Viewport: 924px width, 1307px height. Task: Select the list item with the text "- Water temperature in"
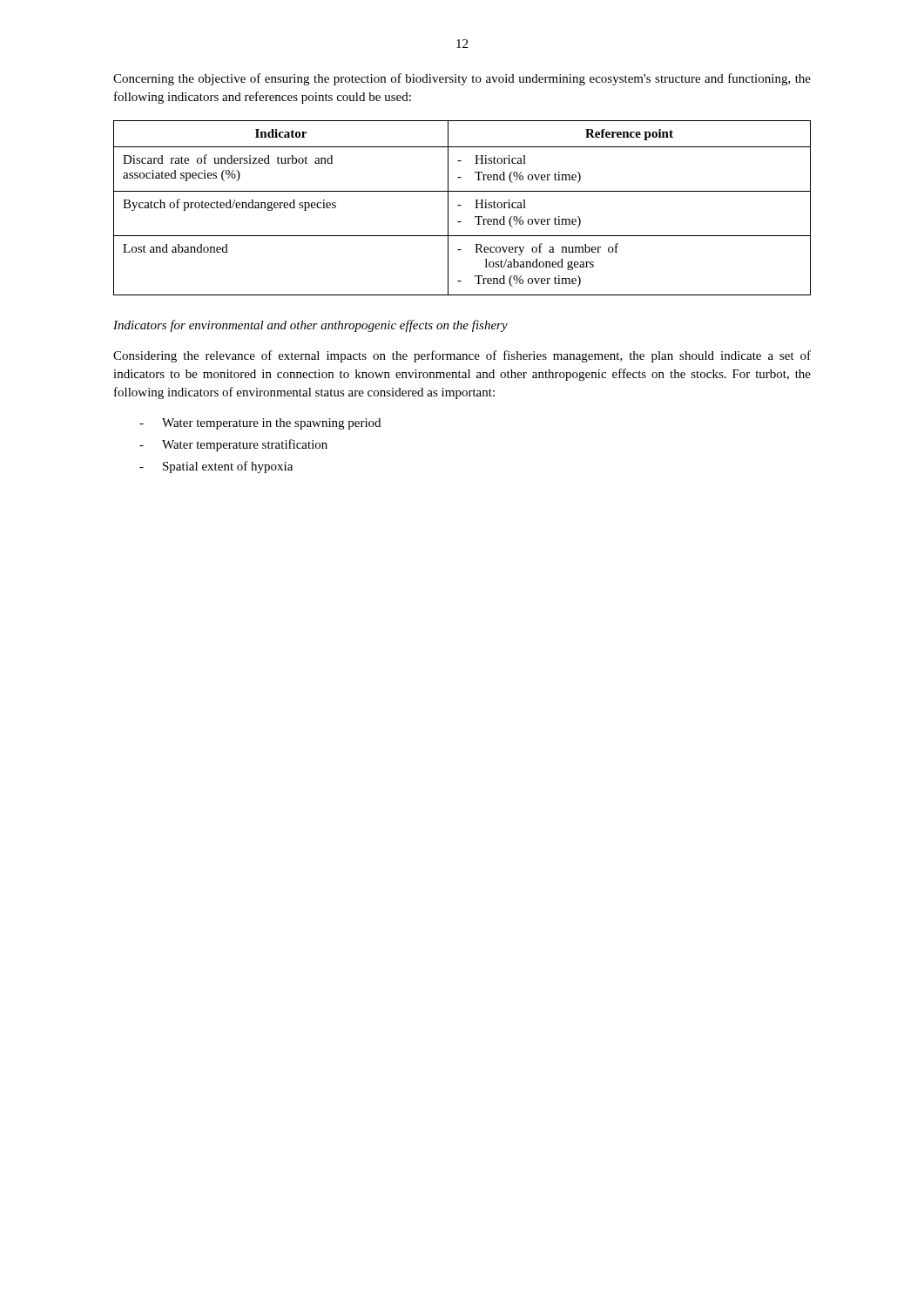click(260, 423)
